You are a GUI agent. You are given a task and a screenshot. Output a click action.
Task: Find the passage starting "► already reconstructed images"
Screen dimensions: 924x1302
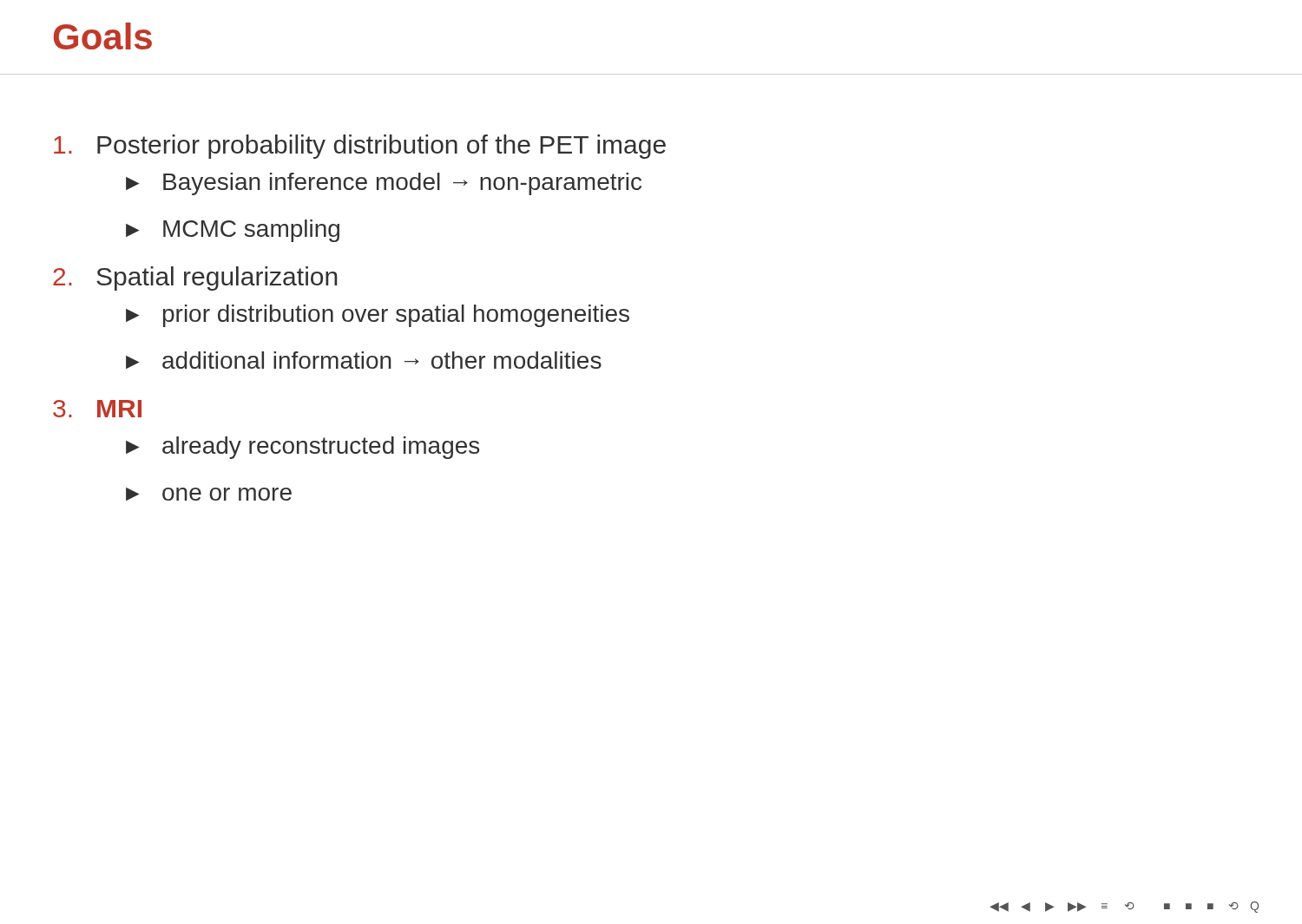(x=301, y=446)
